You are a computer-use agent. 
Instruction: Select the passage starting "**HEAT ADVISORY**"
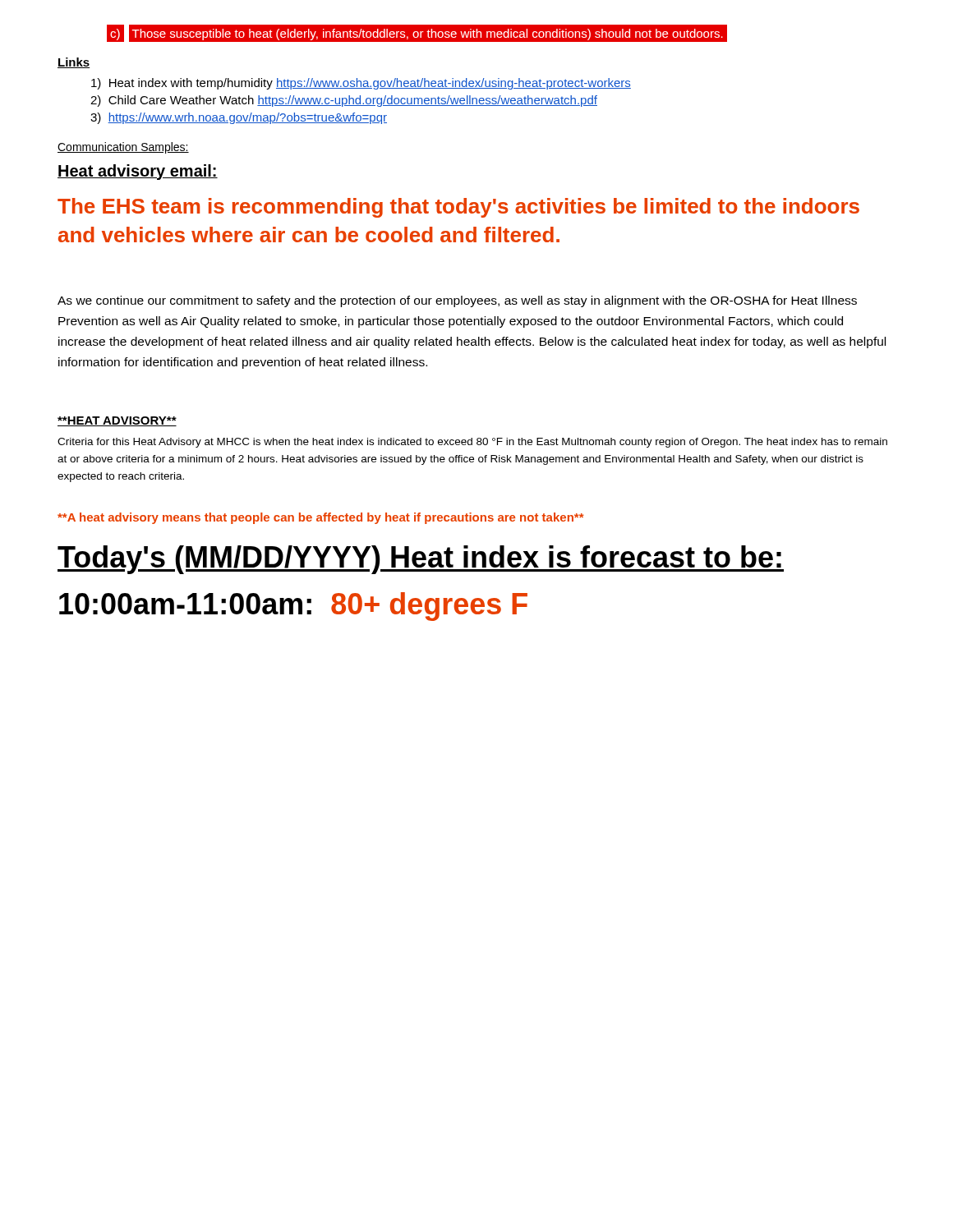tap(117, 420)
